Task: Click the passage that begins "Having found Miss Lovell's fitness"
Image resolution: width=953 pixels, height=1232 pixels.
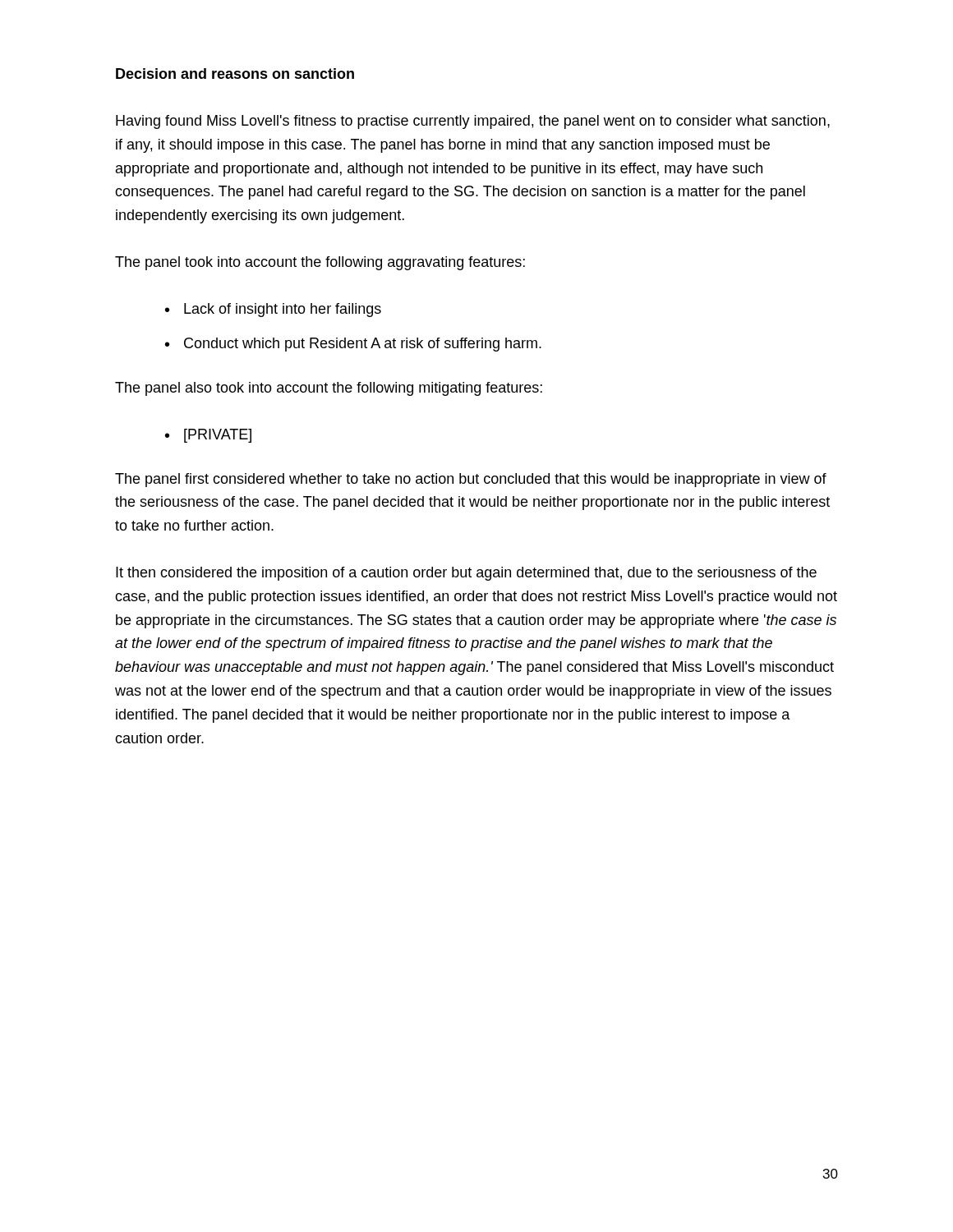Action: tap(473, 168)
